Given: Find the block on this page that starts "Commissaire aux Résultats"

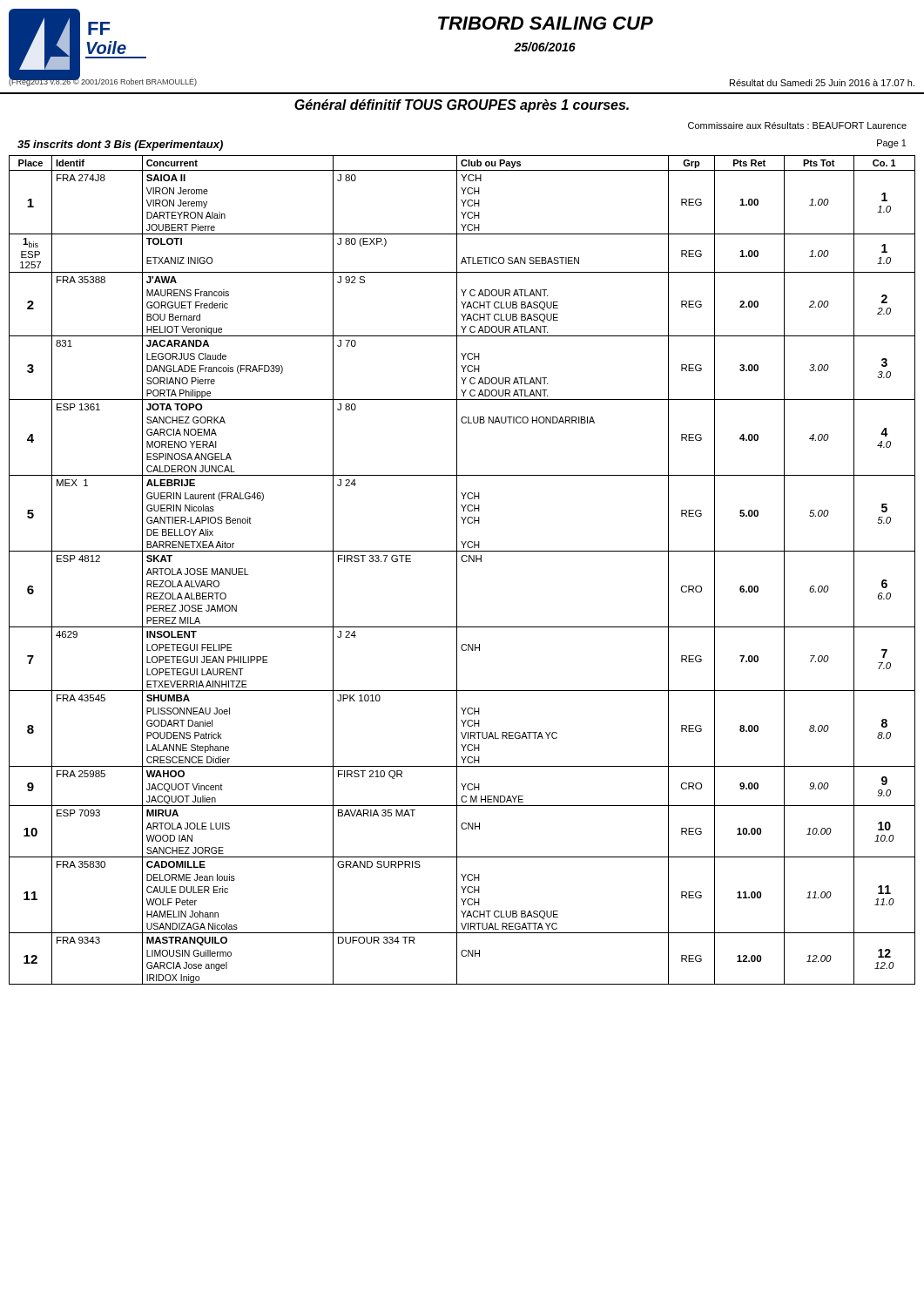Looking at the screenshot, I should point(797,125).
